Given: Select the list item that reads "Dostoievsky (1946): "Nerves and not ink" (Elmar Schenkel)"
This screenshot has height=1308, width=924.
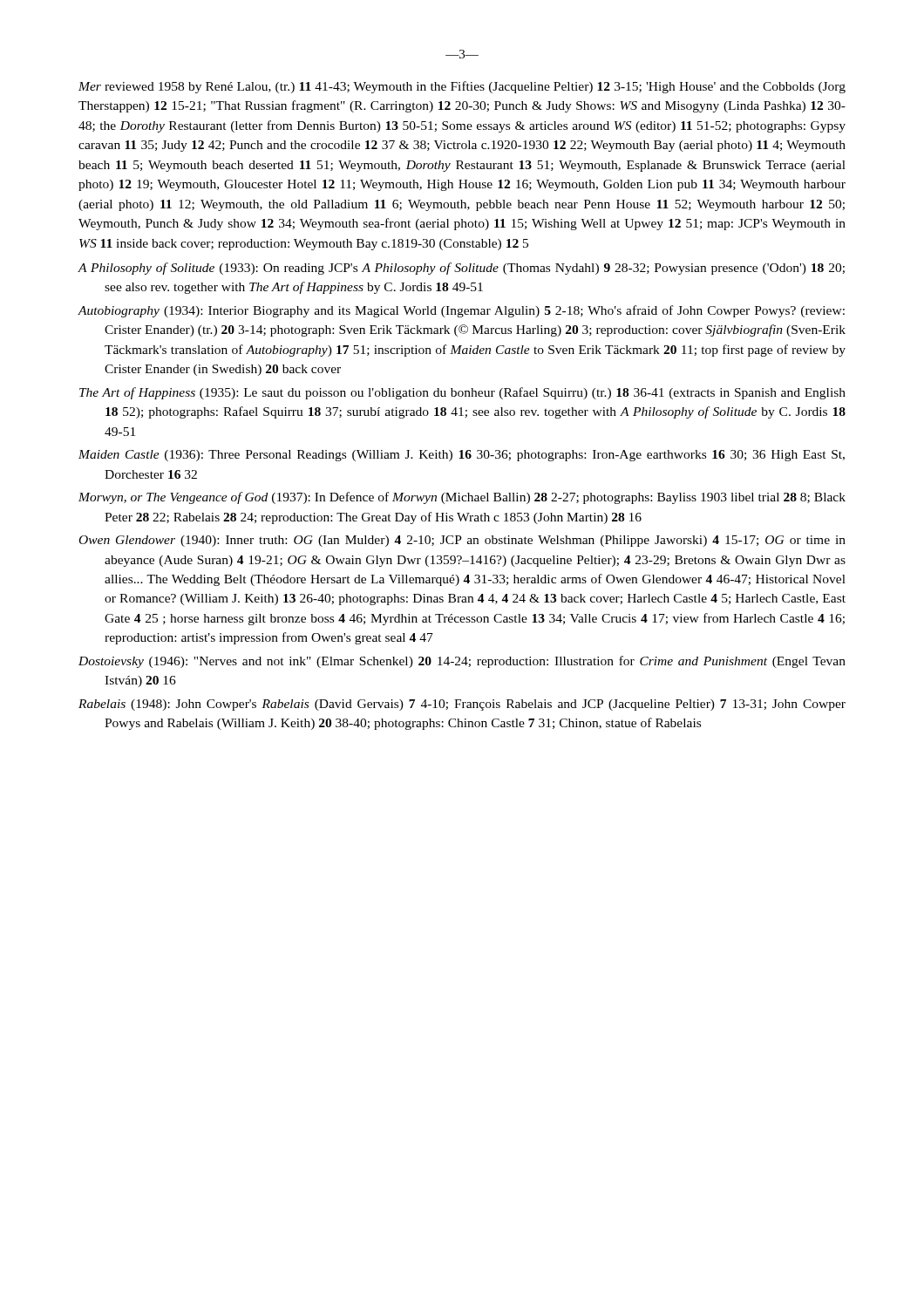Looking at the screenshot, I should tap(462, 670).
